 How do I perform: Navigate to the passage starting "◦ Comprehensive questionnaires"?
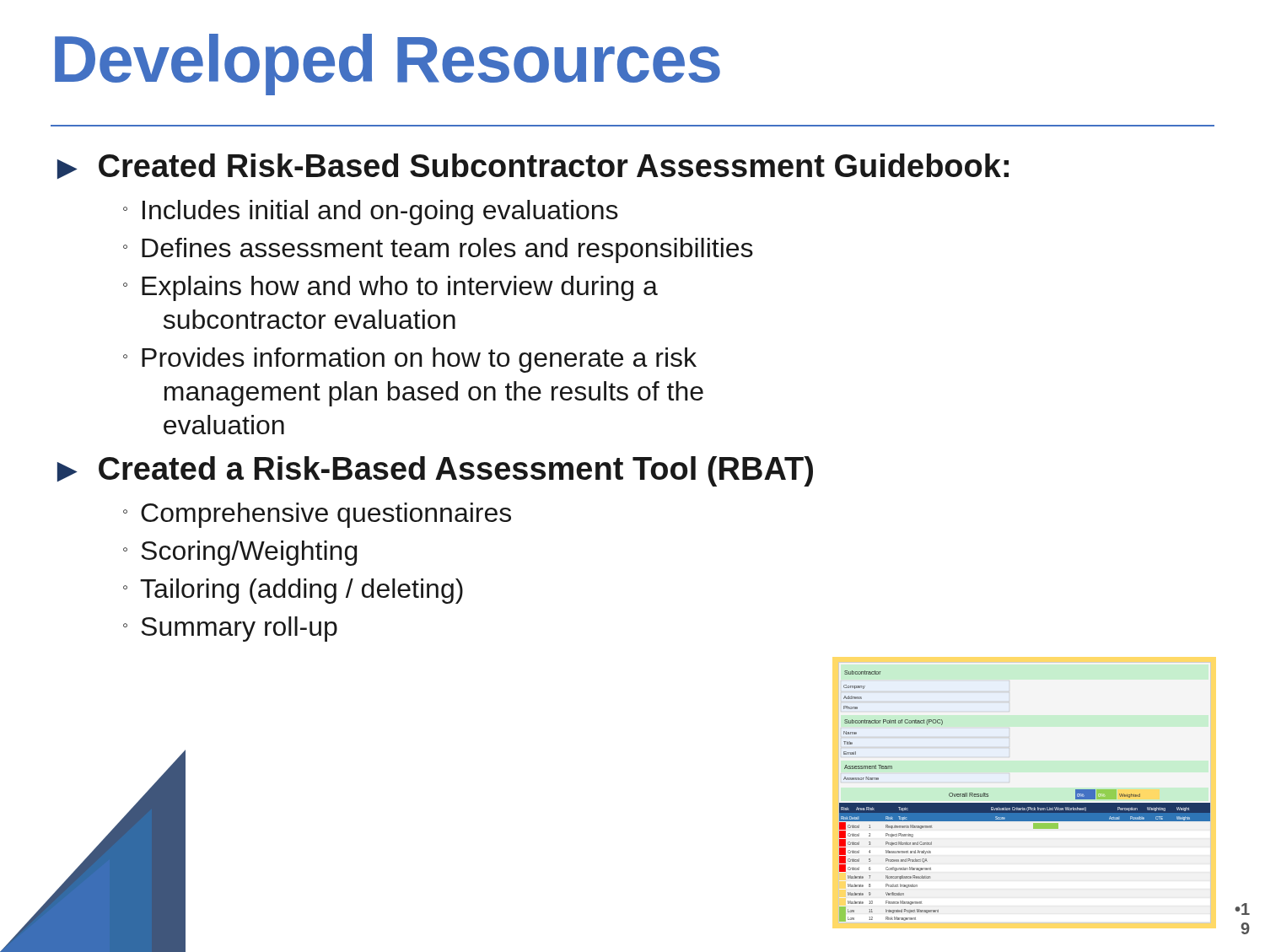pos(317,513)
